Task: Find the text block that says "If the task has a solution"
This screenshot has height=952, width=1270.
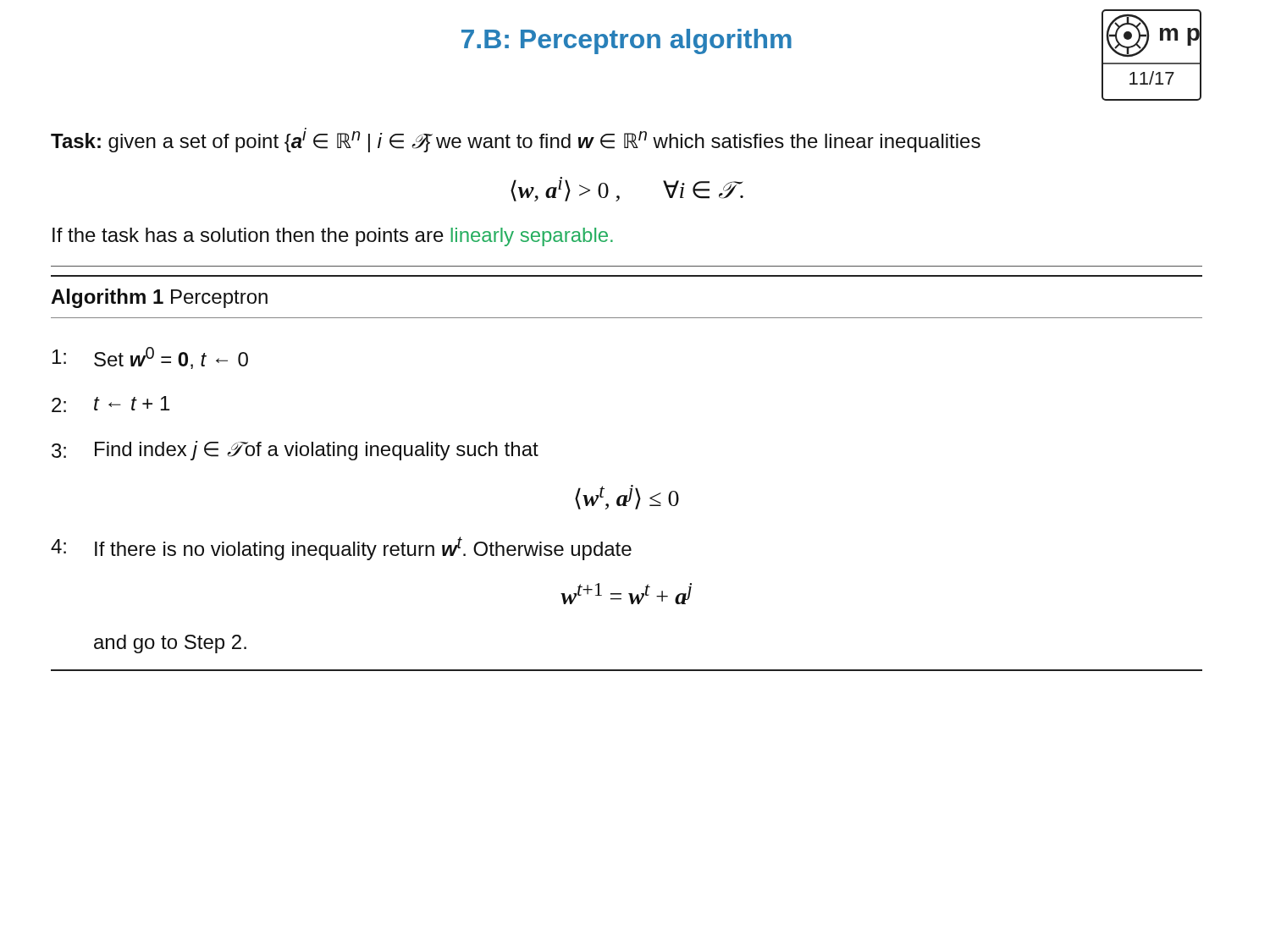Action: [333, 235]
